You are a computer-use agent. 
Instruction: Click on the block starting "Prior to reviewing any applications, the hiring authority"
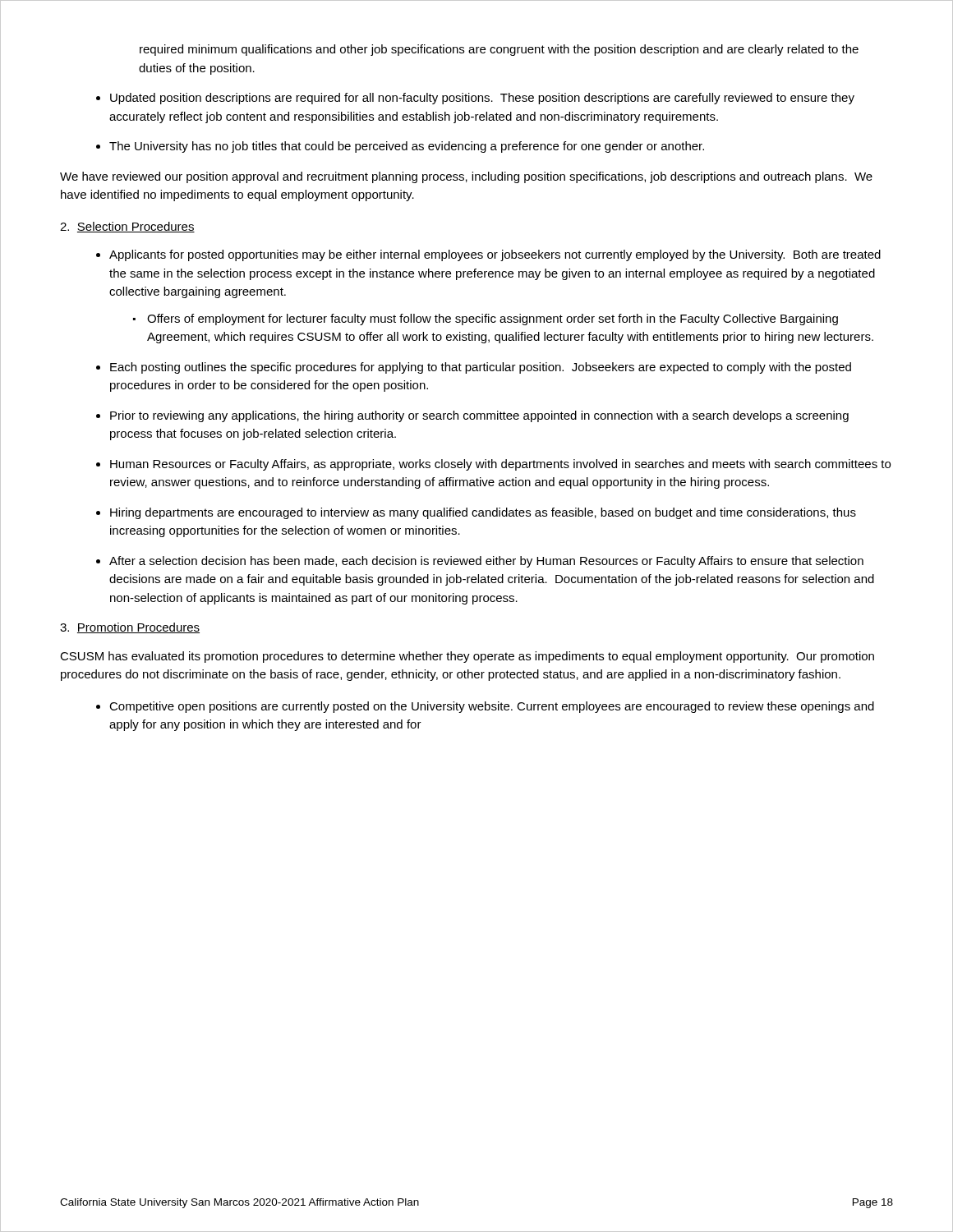point(479,424)
